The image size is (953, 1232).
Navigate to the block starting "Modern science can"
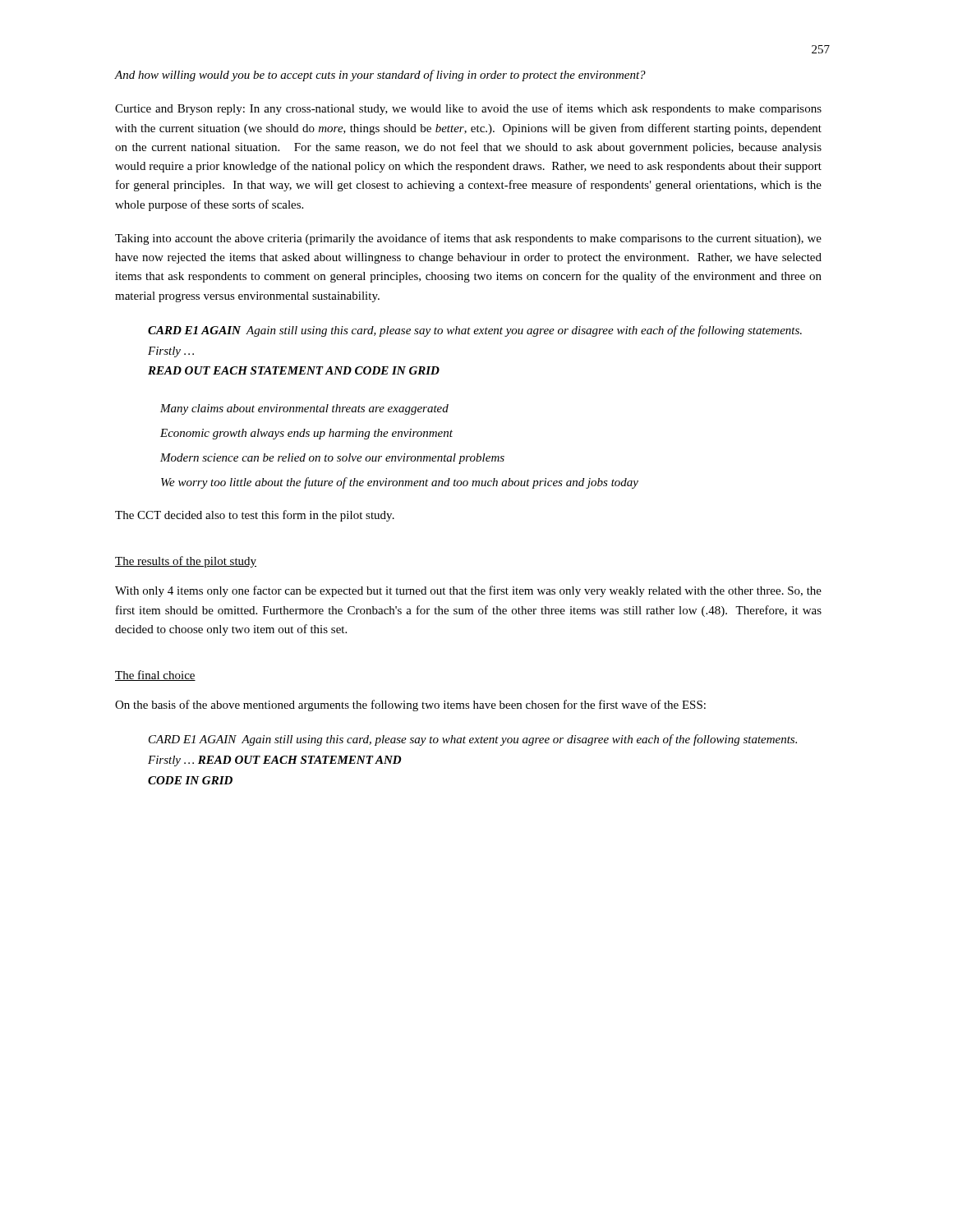coord(332,458)
